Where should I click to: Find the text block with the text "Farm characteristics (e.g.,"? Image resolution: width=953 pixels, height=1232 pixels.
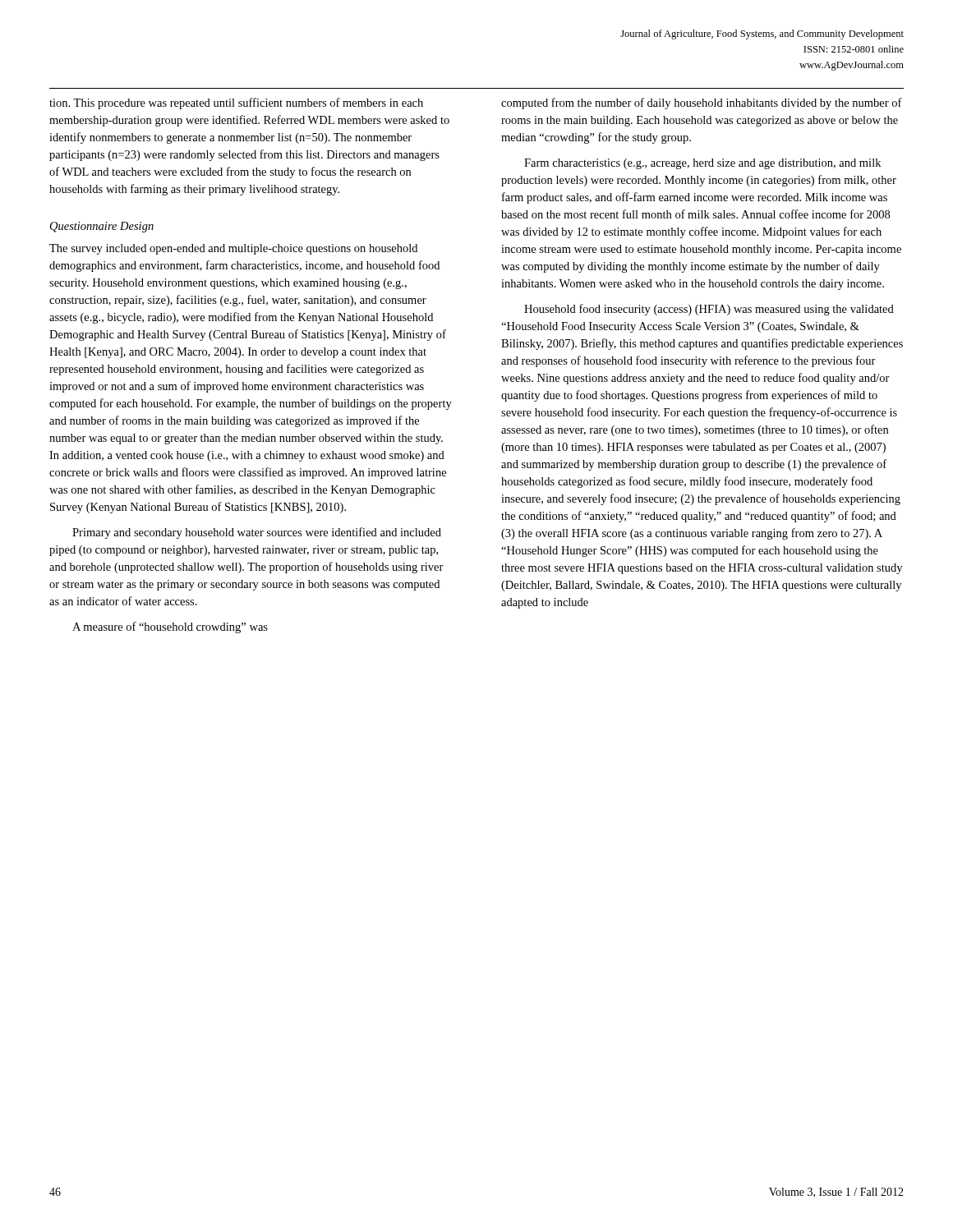click(x=702, y=223)
